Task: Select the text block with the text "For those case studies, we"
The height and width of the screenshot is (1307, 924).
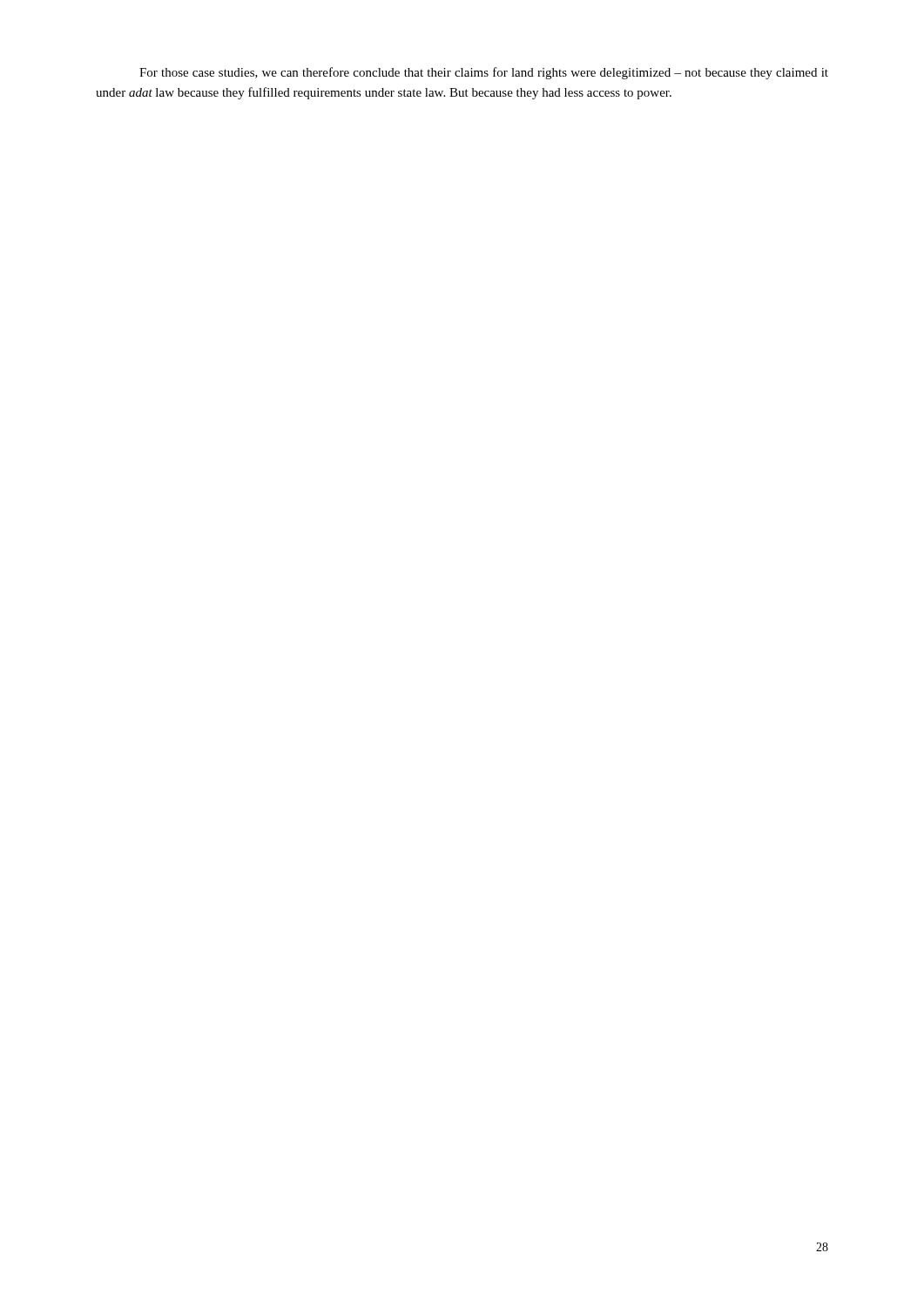Action: [x=462, y=82]
